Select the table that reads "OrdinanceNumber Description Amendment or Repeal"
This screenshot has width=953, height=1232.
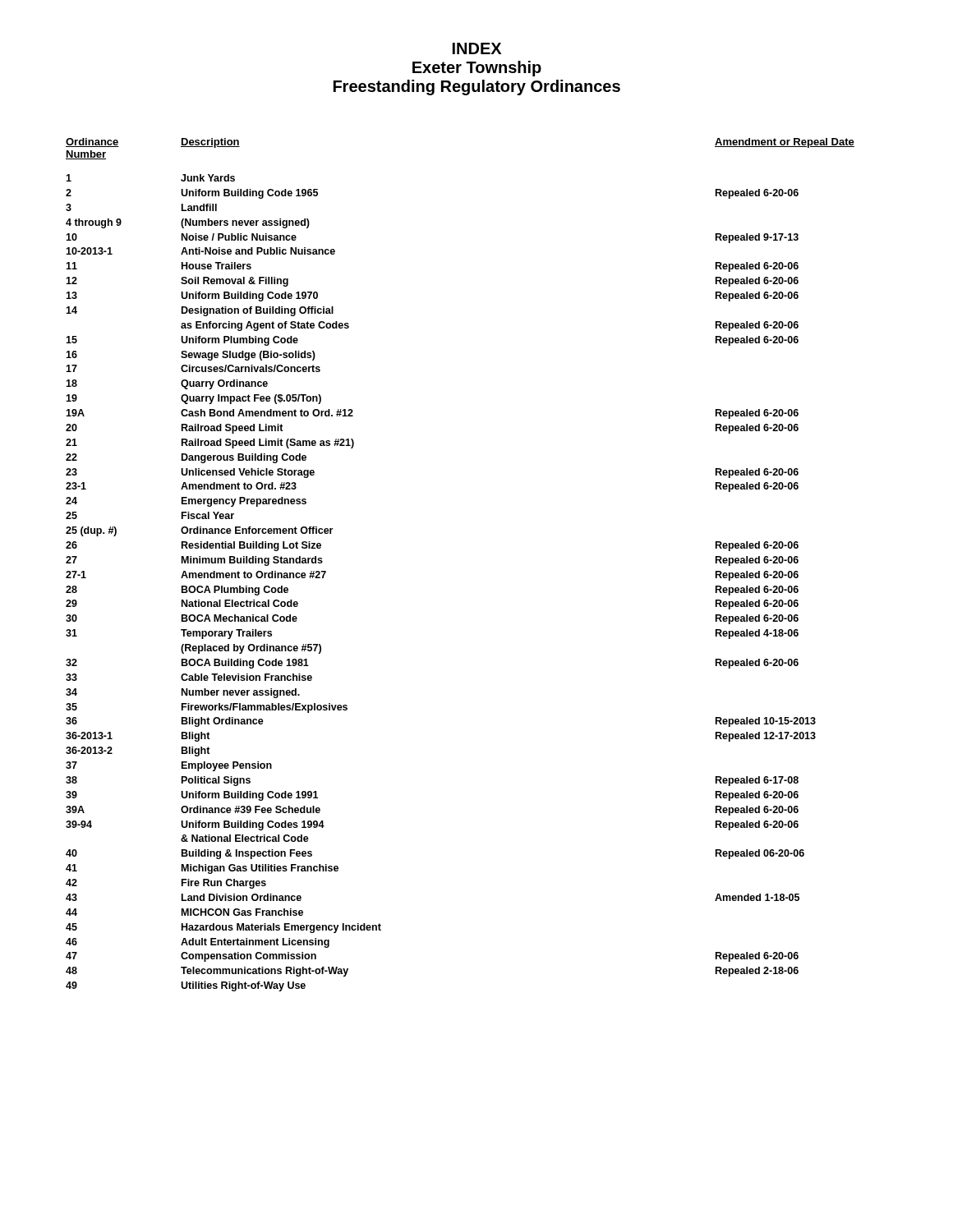coord(476,564)
